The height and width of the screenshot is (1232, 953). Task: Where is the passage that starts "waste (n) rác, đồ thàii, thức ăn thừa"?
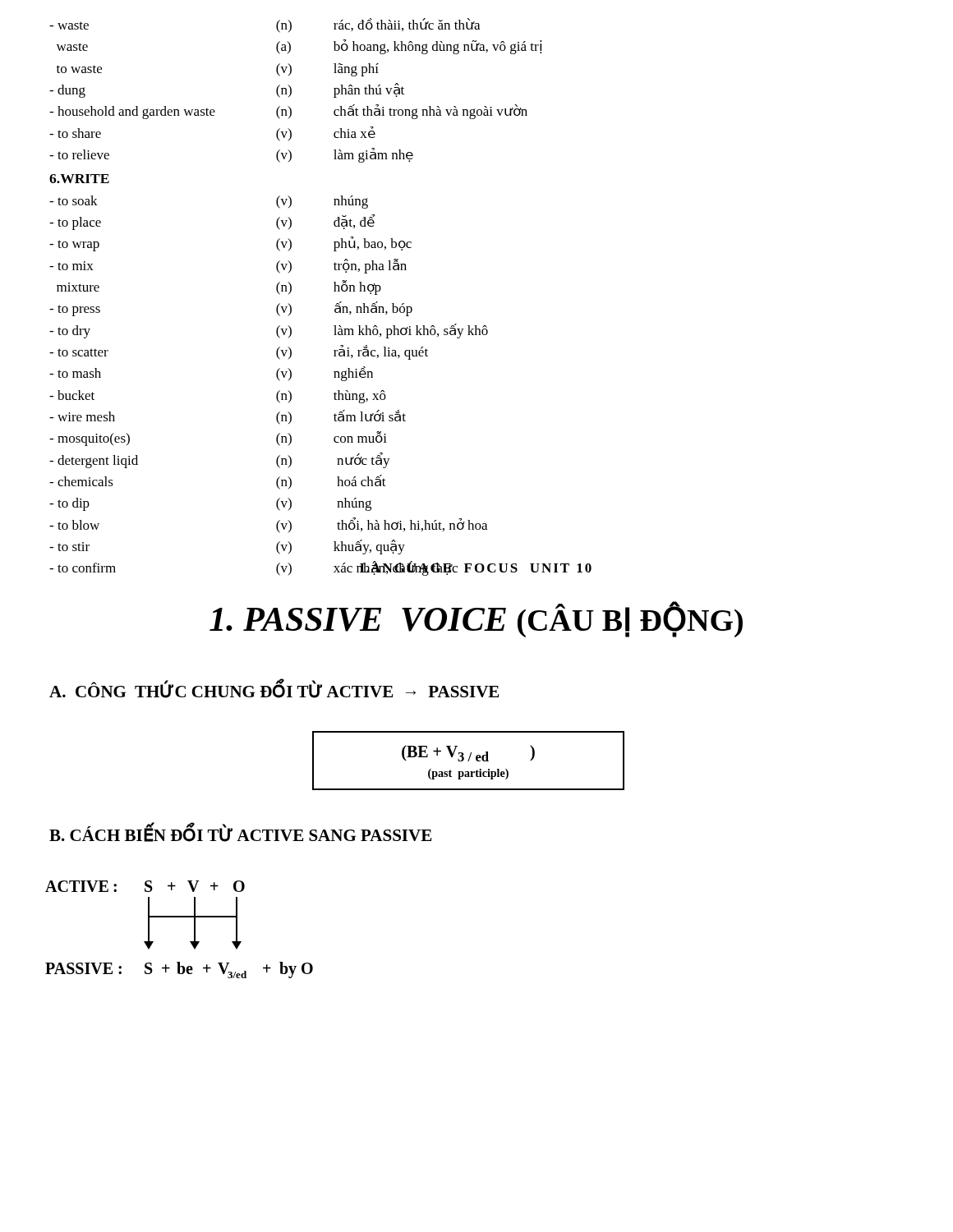click(62, 25)
